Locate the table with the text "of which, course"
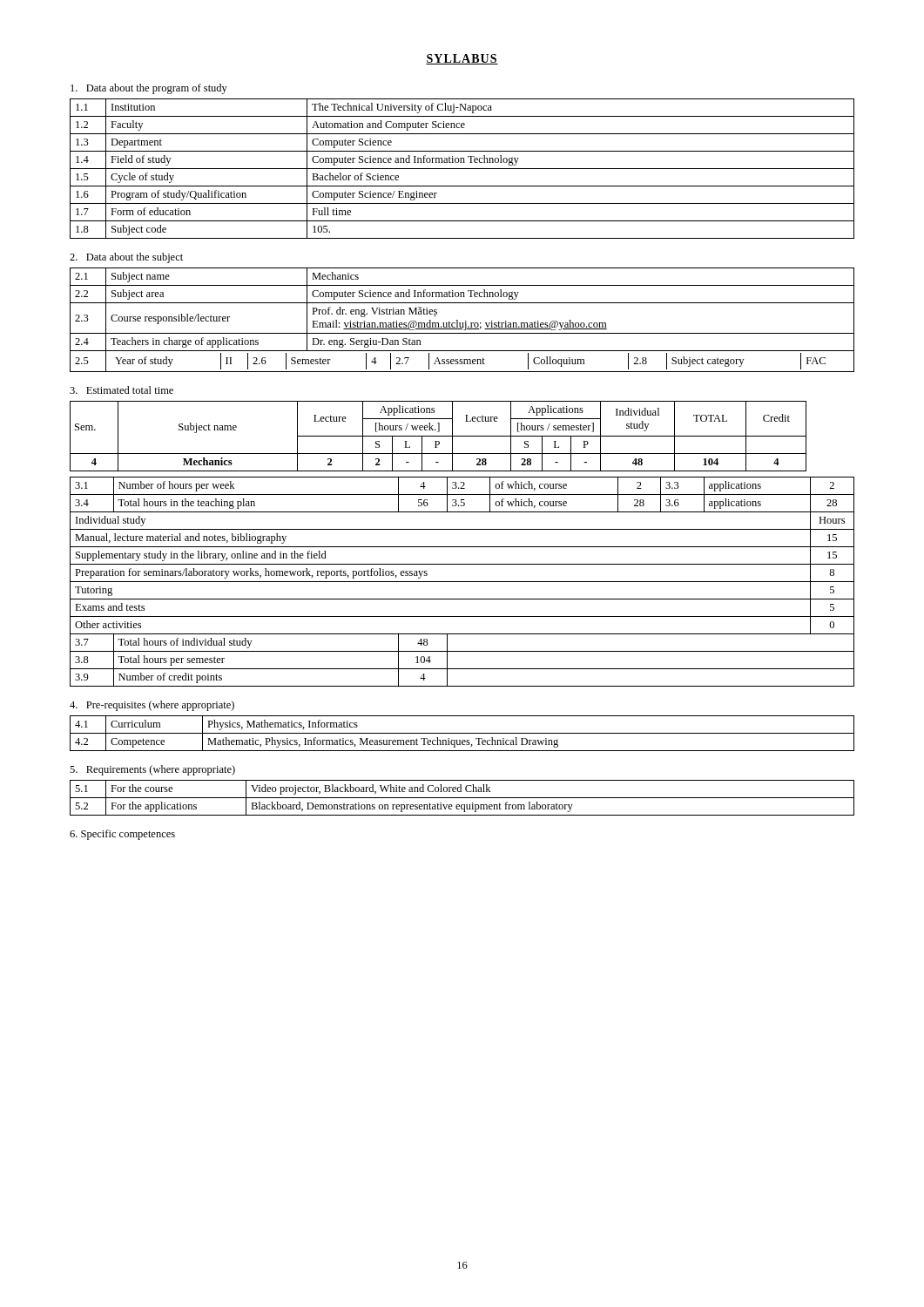This screenshot has width=924, height=1307. (x=462, y=582)
